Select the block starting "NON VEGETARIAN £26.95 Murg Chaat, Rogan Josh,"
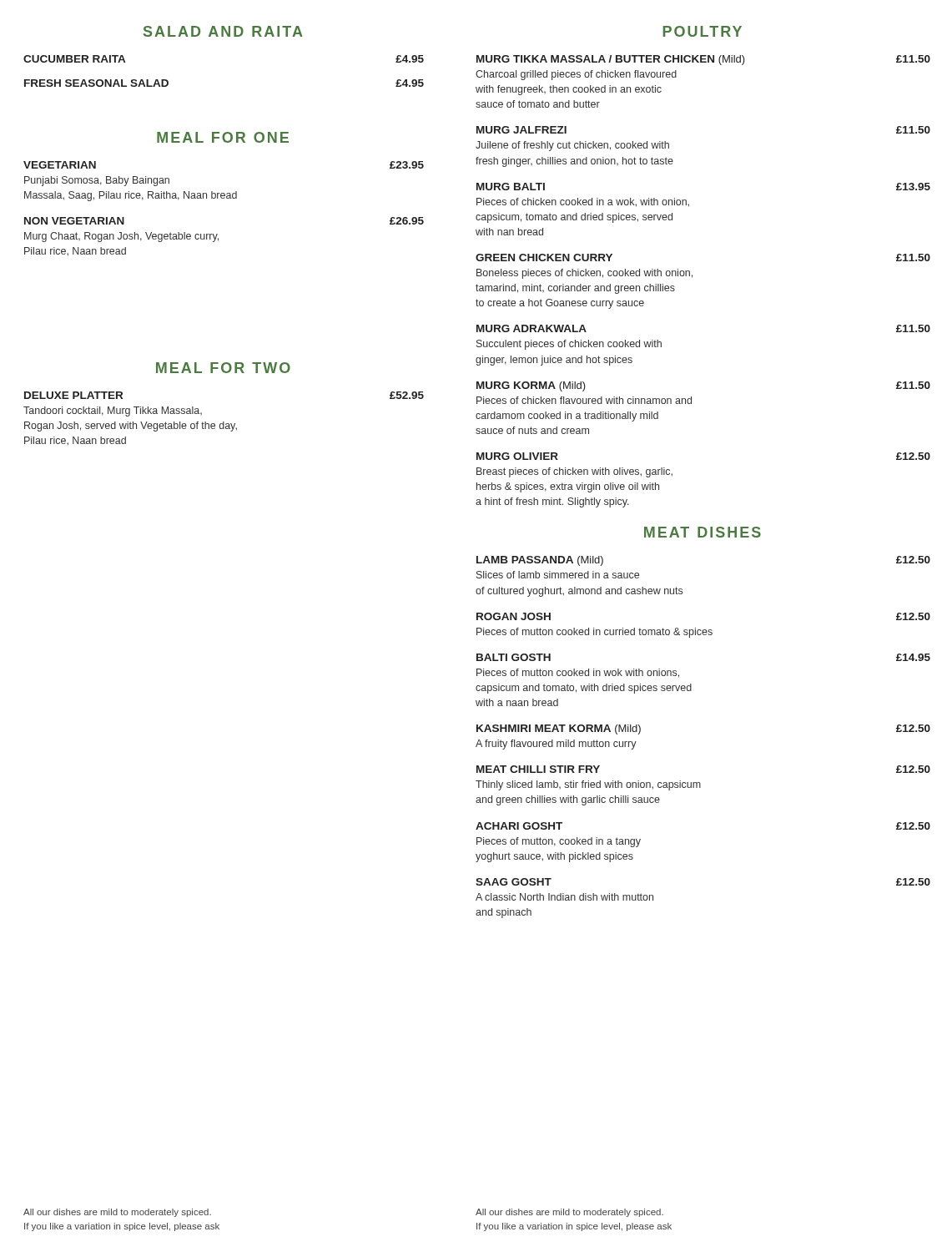 tap(224, 237)
